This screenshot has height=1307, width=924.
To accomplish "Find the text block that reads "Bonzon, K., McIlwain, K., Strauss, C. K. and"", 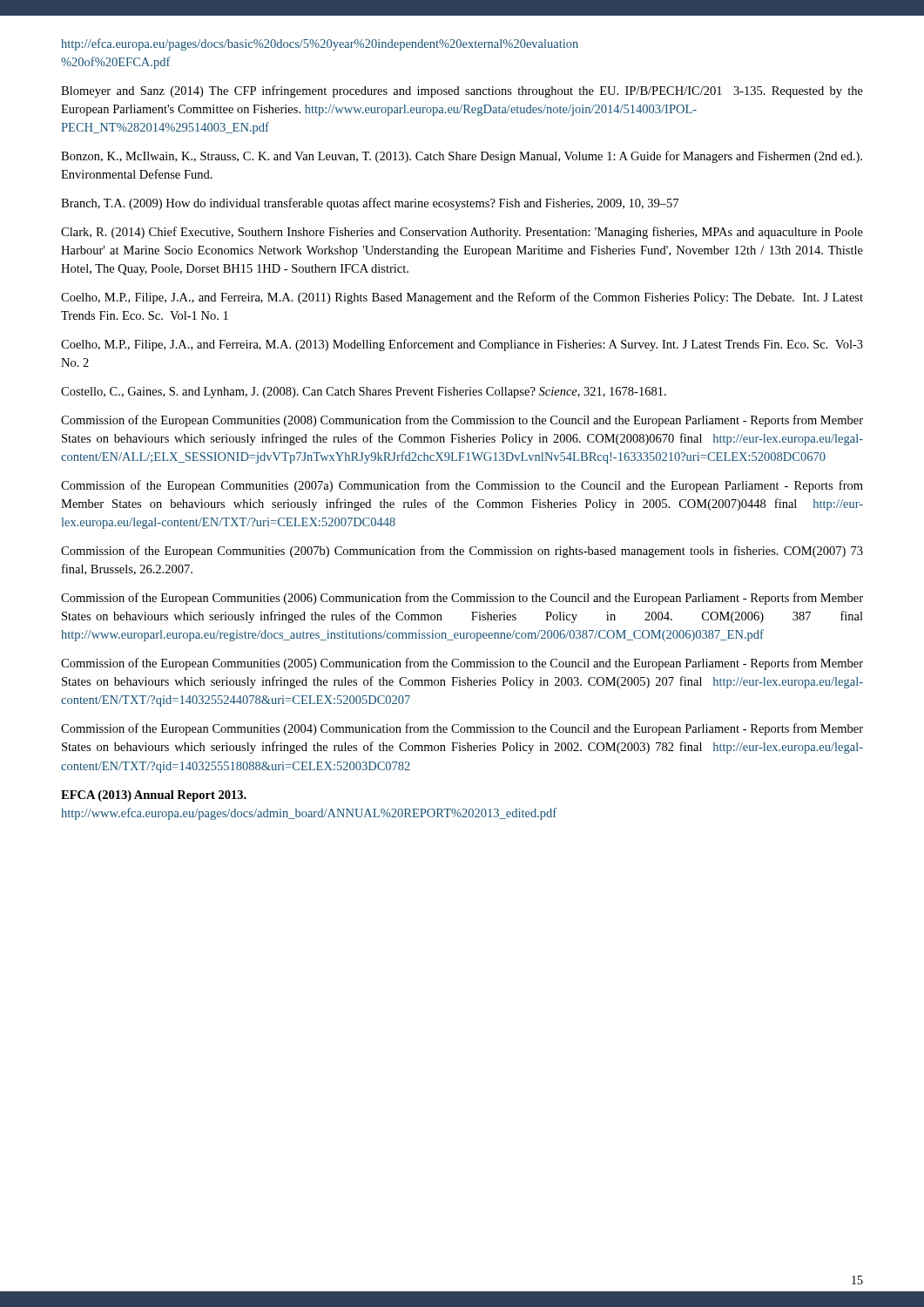I will pyautogui.click(x=462, y=165).
